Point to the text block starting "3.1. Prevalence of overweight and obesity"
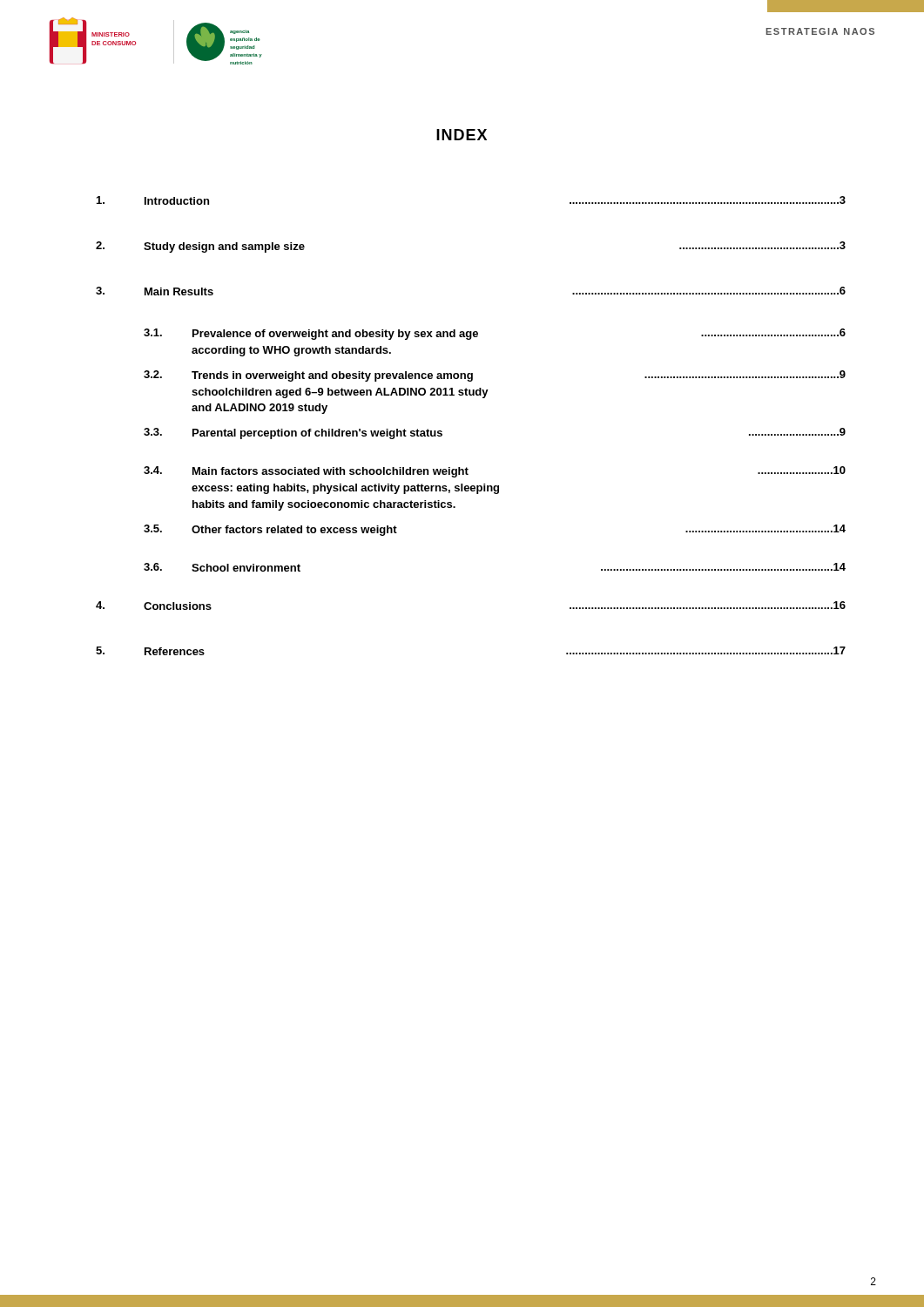The width and height of the screenshot is (924, 1307). pos(338,334)
